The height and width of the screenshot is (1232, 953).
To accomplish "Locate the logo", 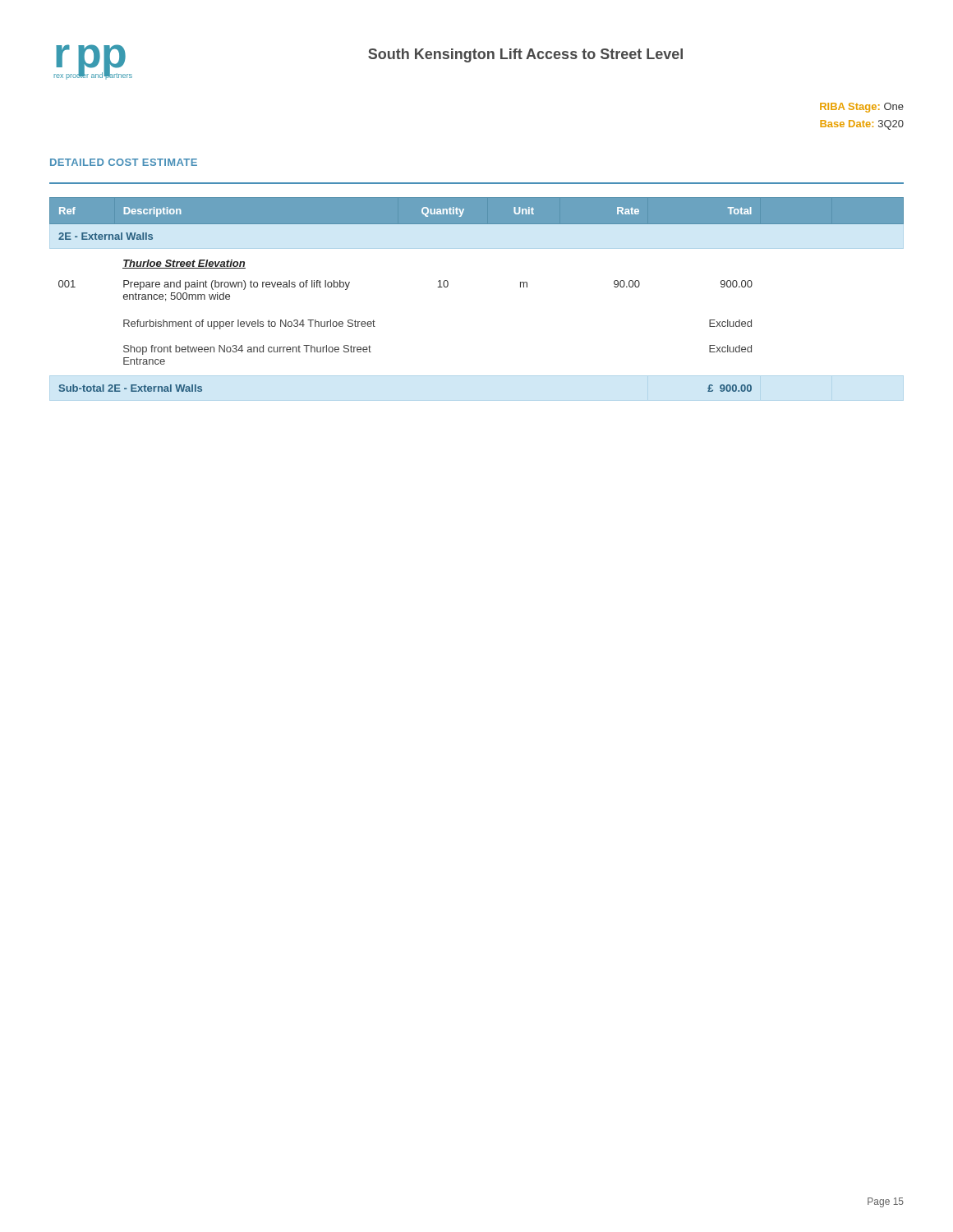I will pyautogui.click(x=99, y=55).
